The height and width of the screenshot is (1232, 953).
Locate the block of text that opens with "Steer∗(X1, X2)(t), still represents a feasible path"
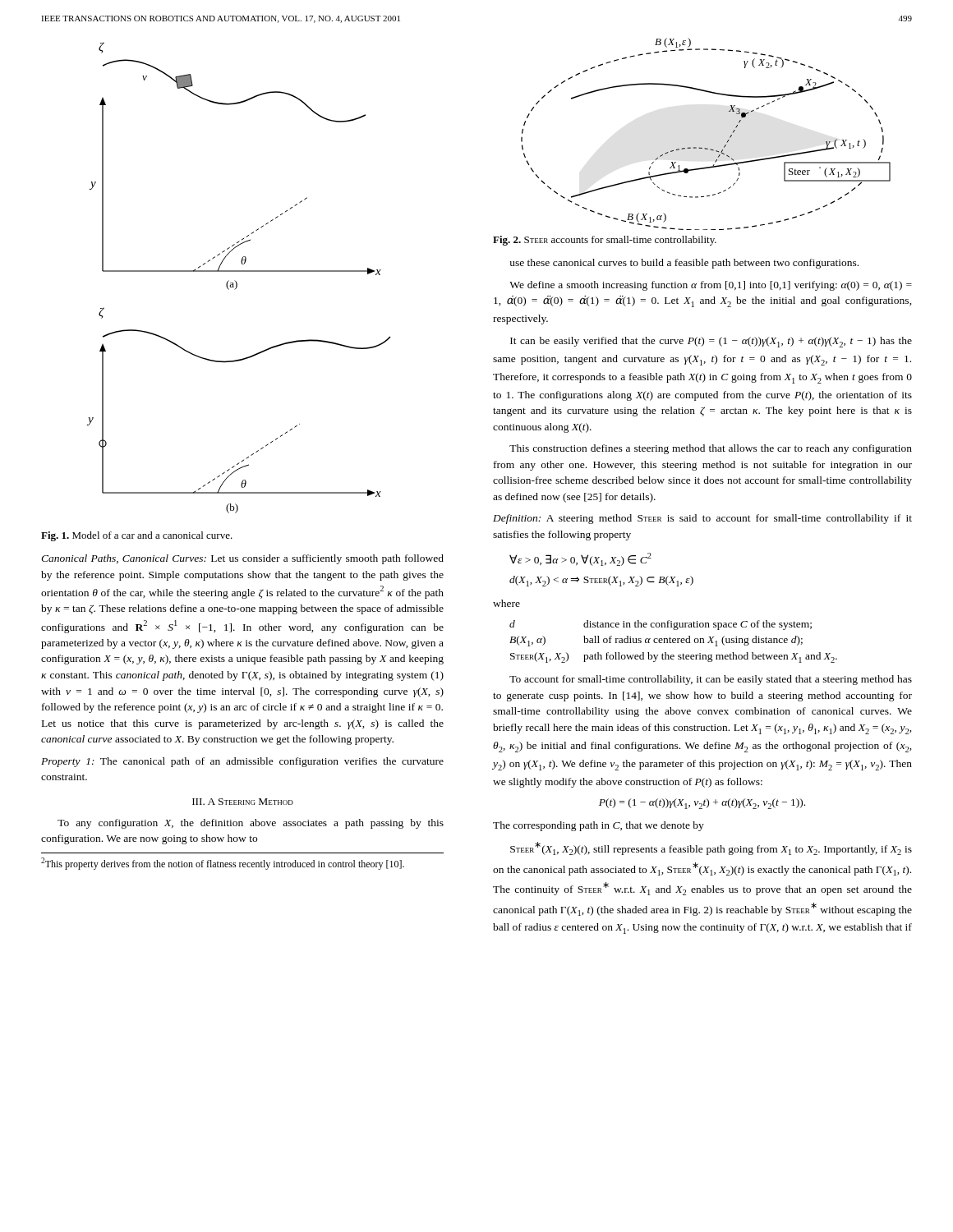[702, 888]
